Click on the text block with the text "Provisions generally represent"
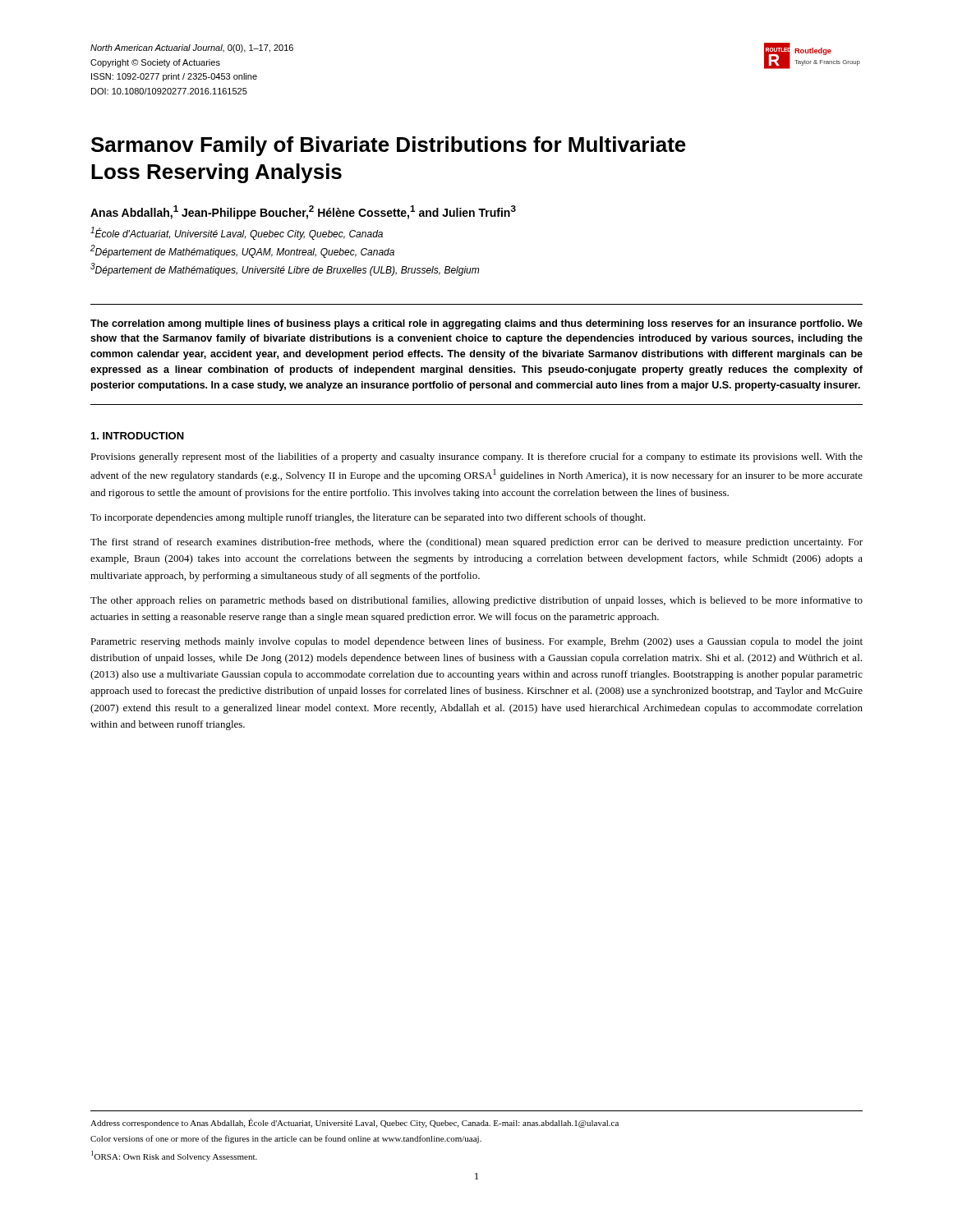953x1232 pixels. point(476,474)
